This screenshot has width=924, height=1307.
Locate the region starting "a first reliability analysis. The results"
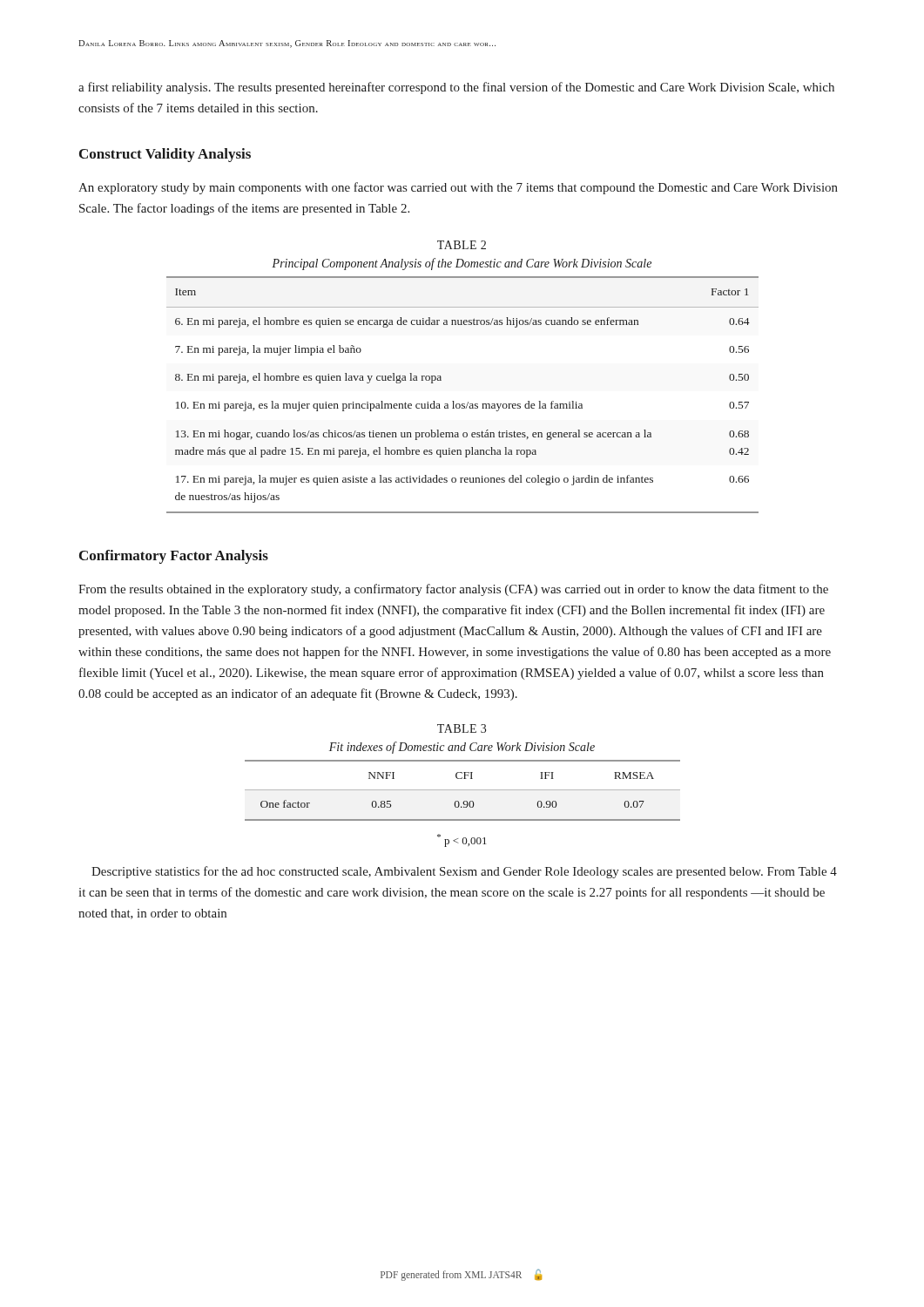(x=457, y=97)
